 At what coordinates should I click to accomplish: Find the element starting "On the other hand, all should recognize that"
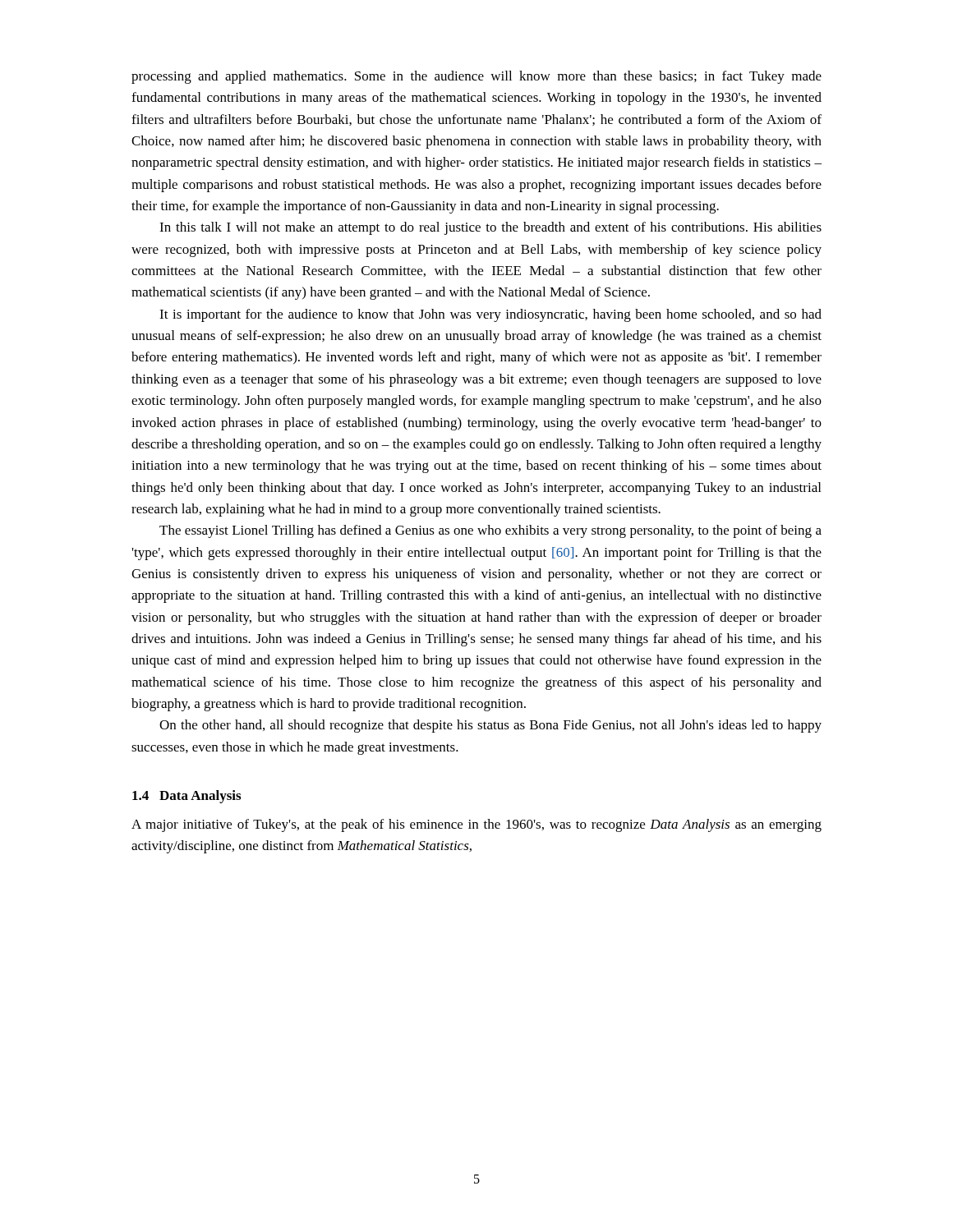476,736
